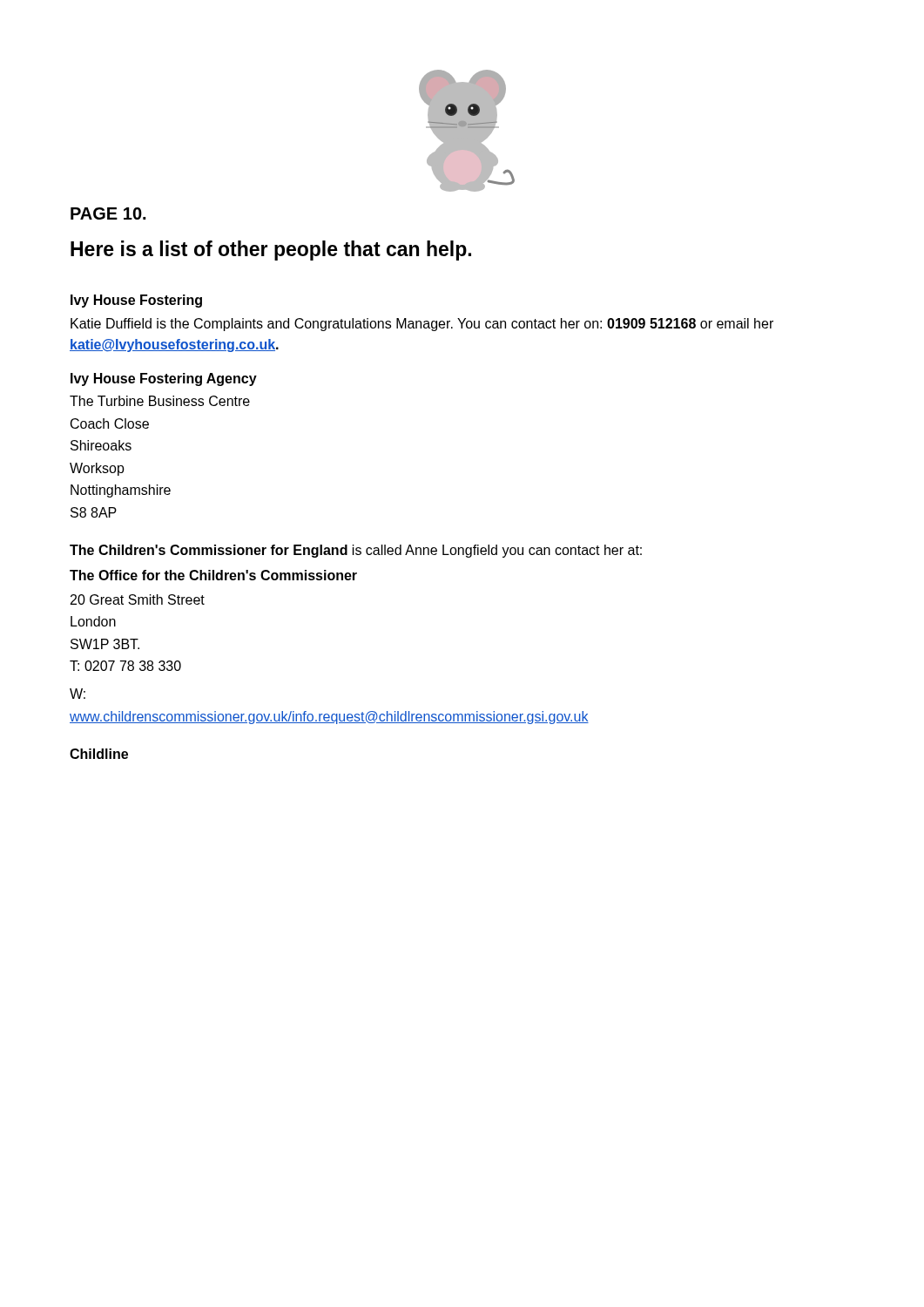The height and width of the screenshot is (1307, 924).
Task: Locate the text "PAGE 10."
Action: pyautogui.click(x=108, y=213)
